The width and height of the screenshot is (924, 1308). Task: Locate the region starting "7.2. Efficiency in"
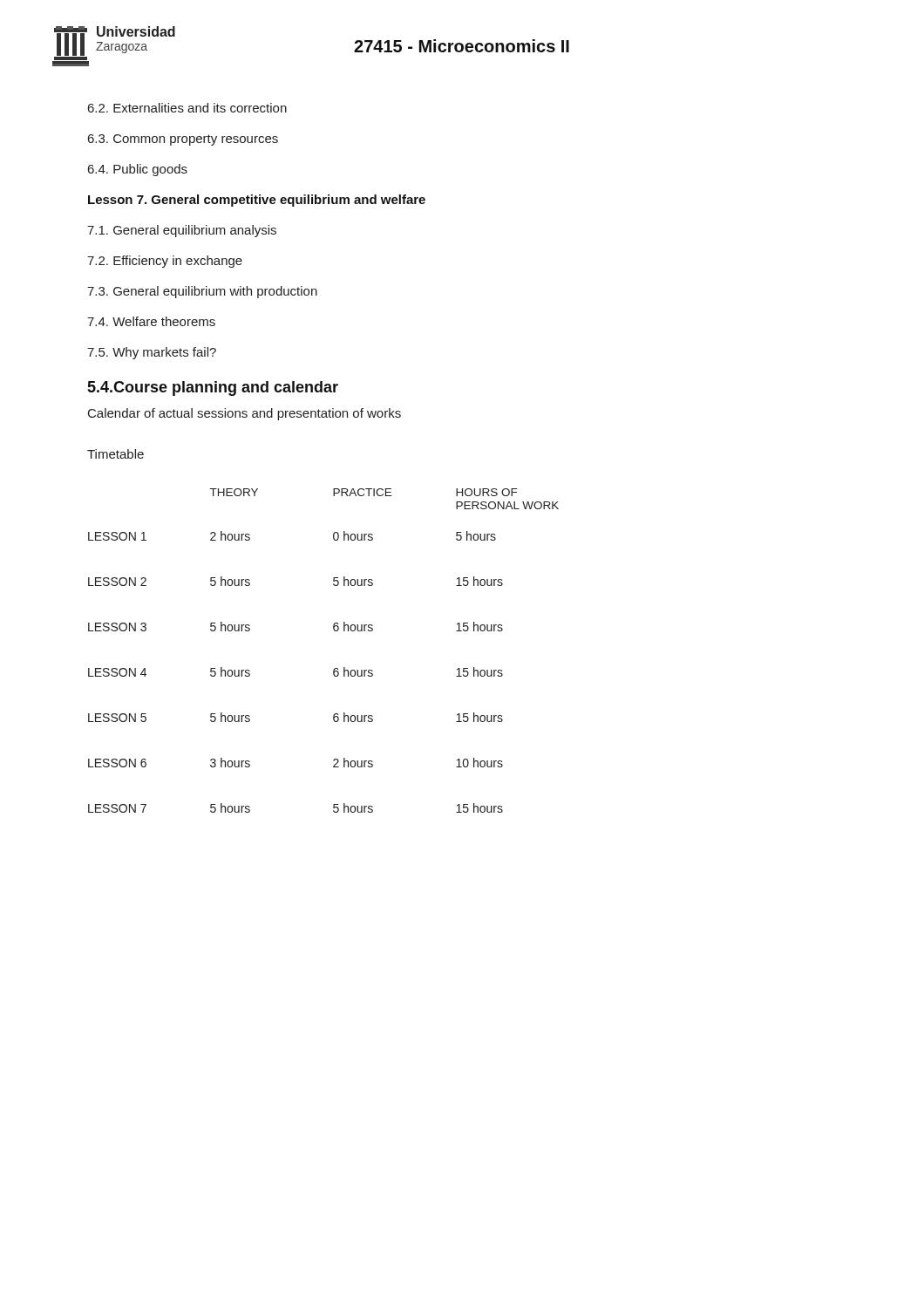click(165, 260)
